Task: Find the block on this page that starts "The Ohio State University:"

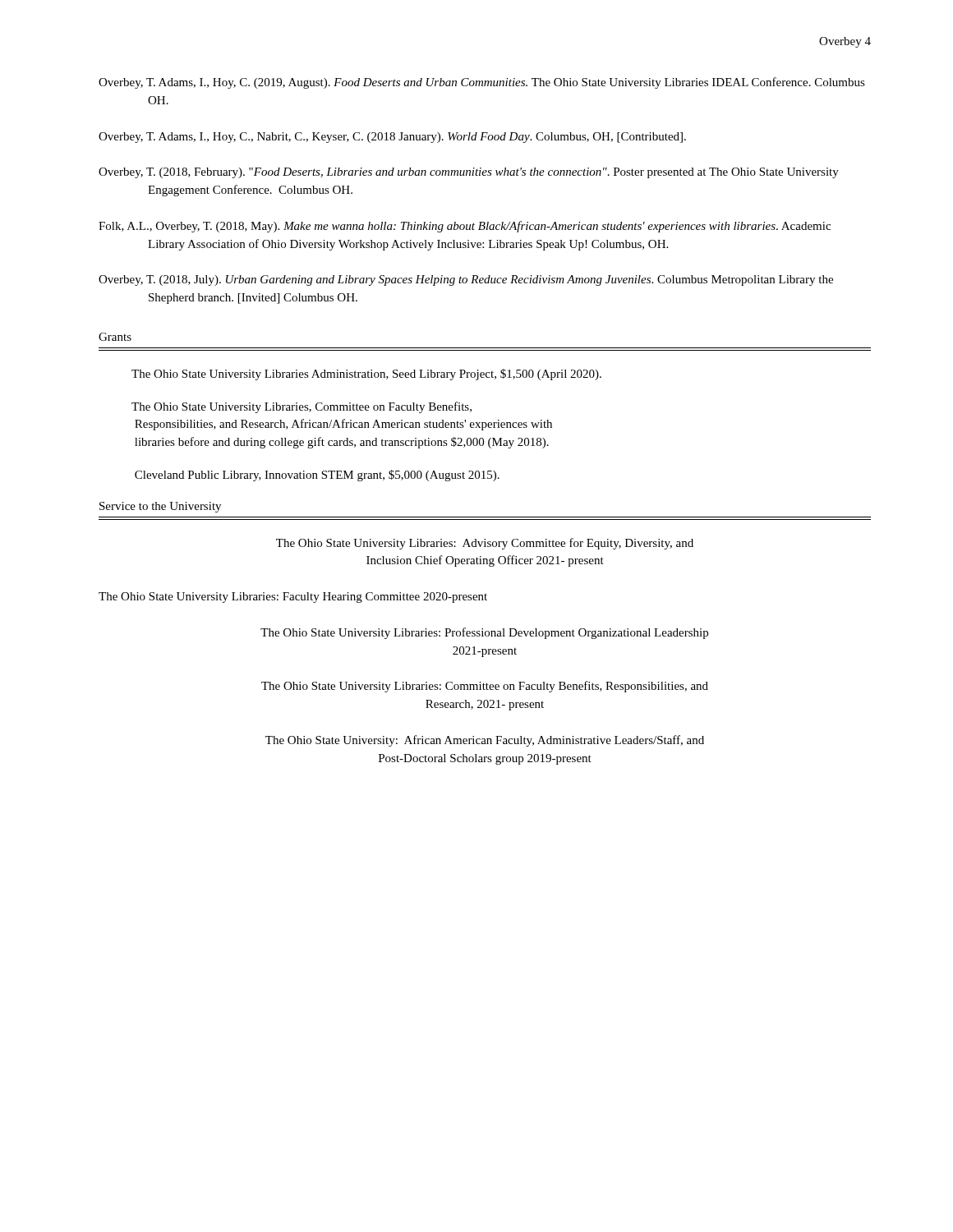Action: 485,749
